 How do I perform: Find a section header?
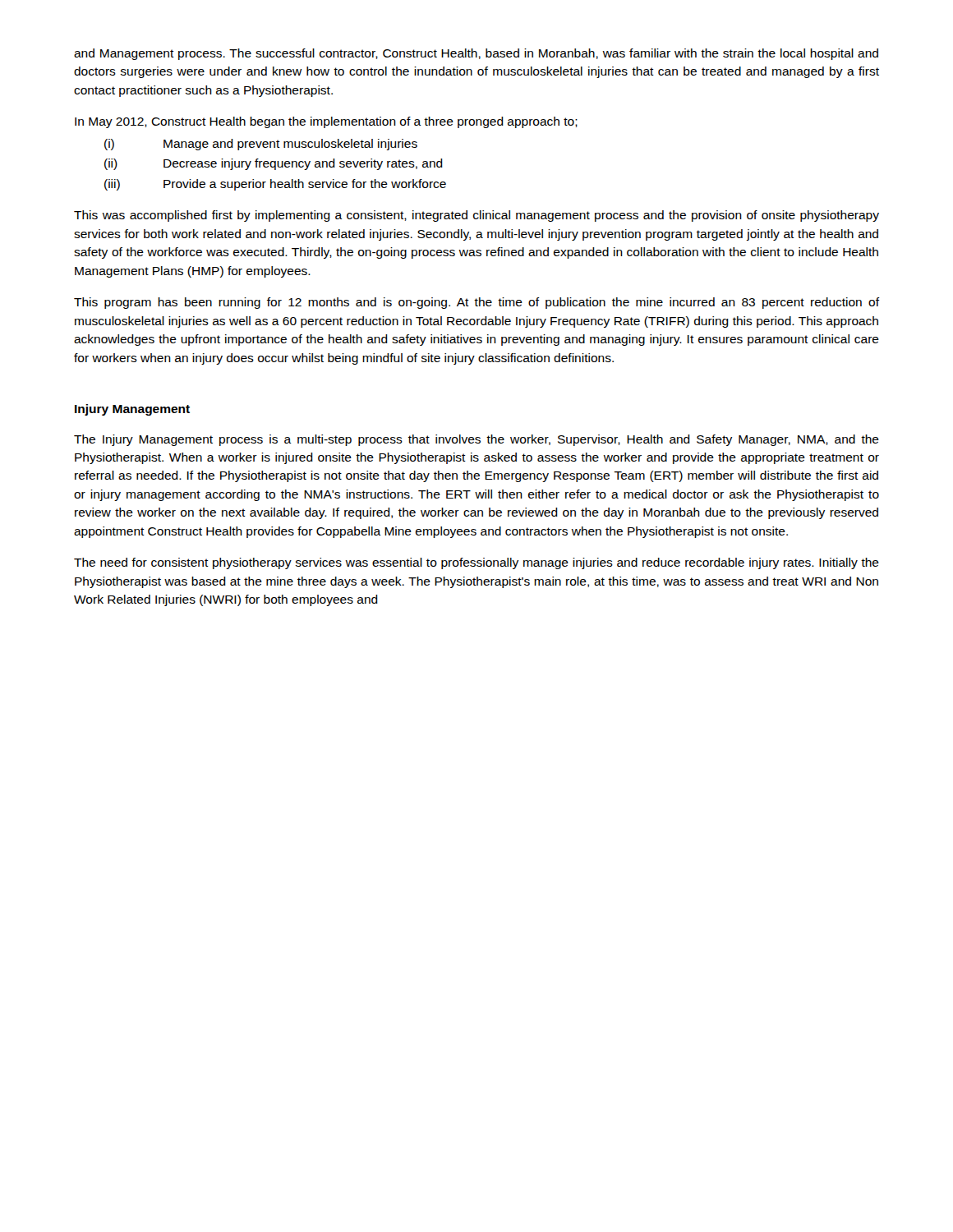[x=132, y=409]
